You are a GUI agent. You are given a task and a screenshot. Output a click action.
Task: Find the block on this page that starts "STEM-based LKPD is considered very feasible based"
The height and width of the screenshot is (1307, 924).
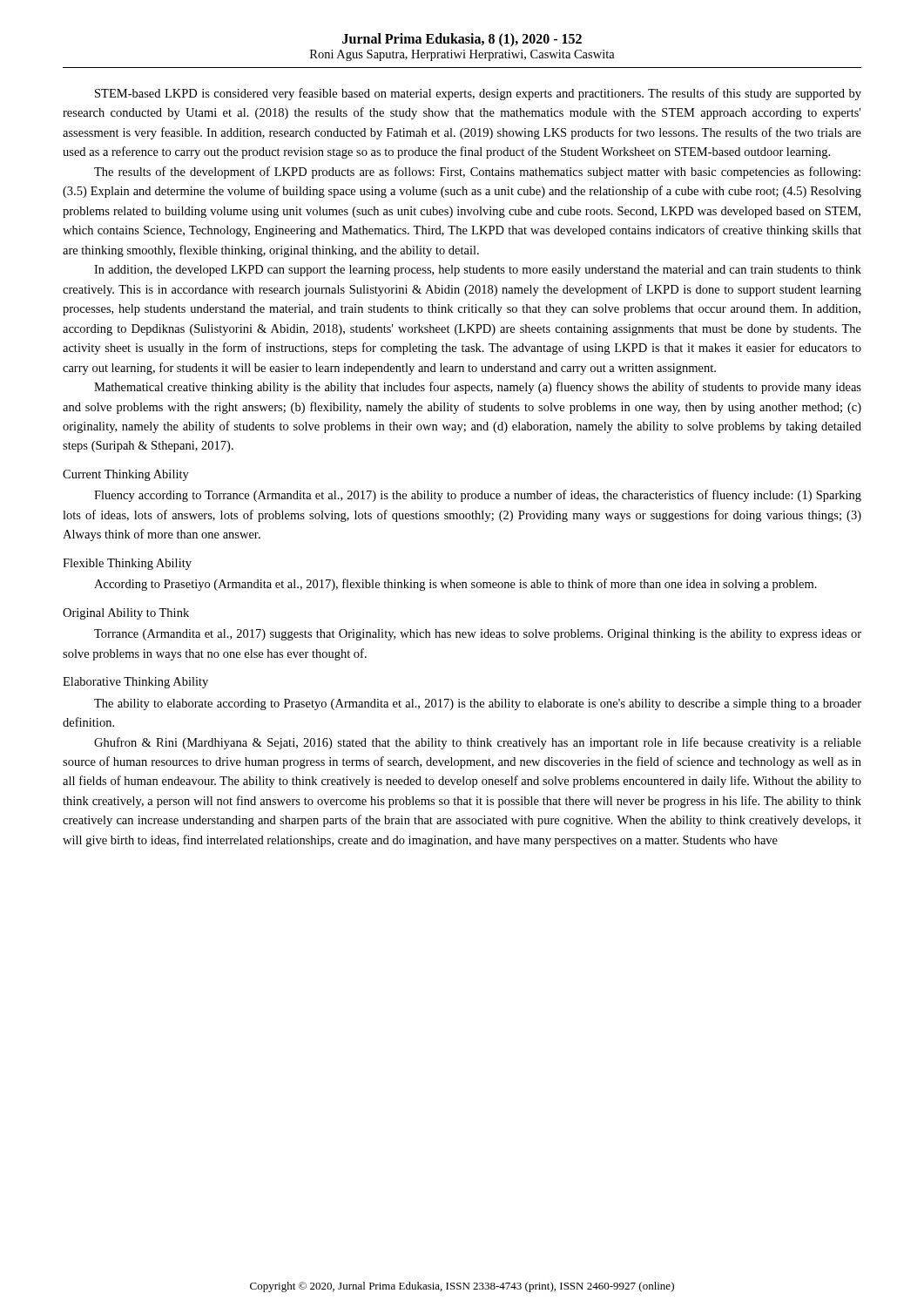[462, 123]
